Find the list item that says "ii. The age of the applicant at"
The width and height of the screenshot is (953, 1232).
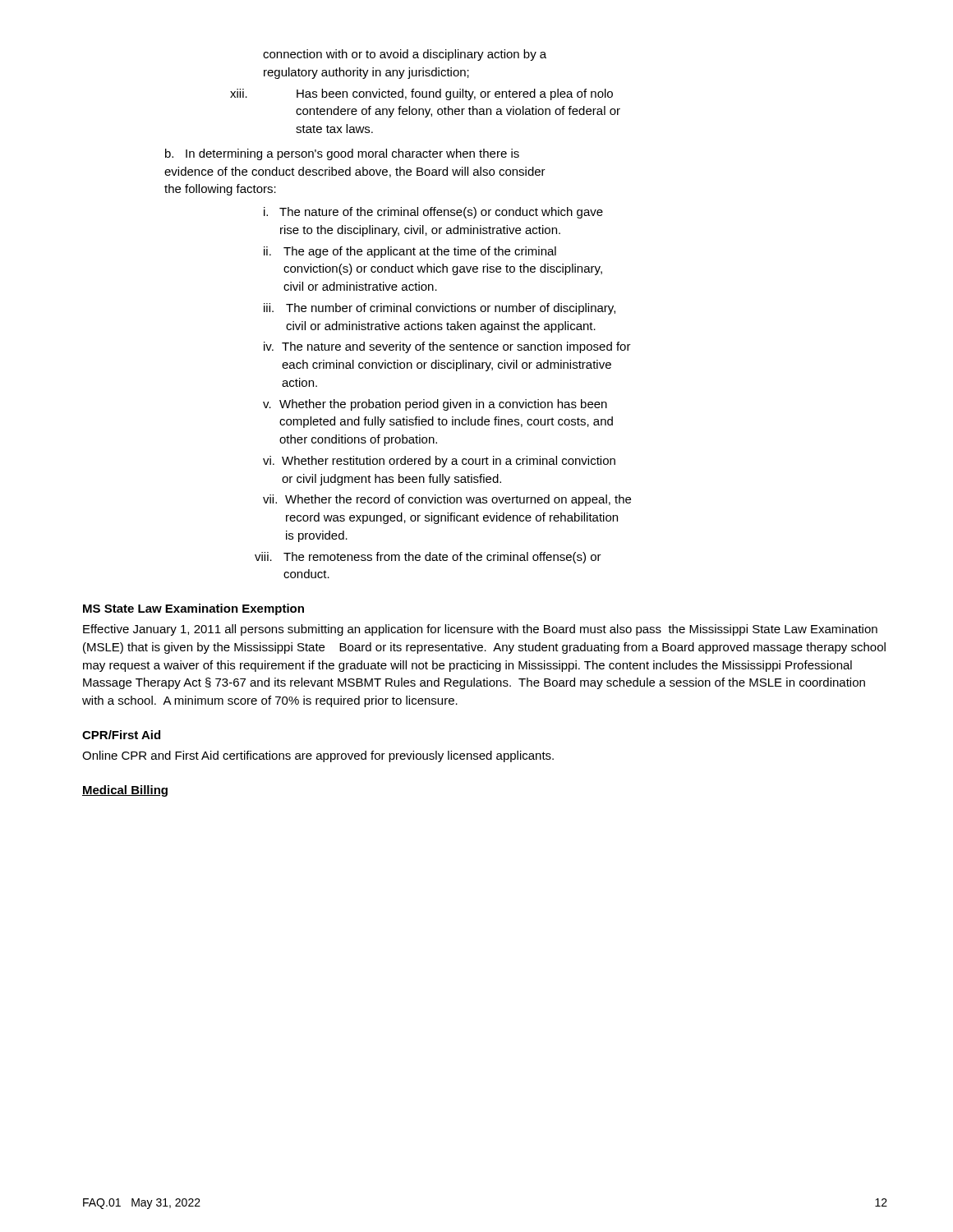pos(575,269)
